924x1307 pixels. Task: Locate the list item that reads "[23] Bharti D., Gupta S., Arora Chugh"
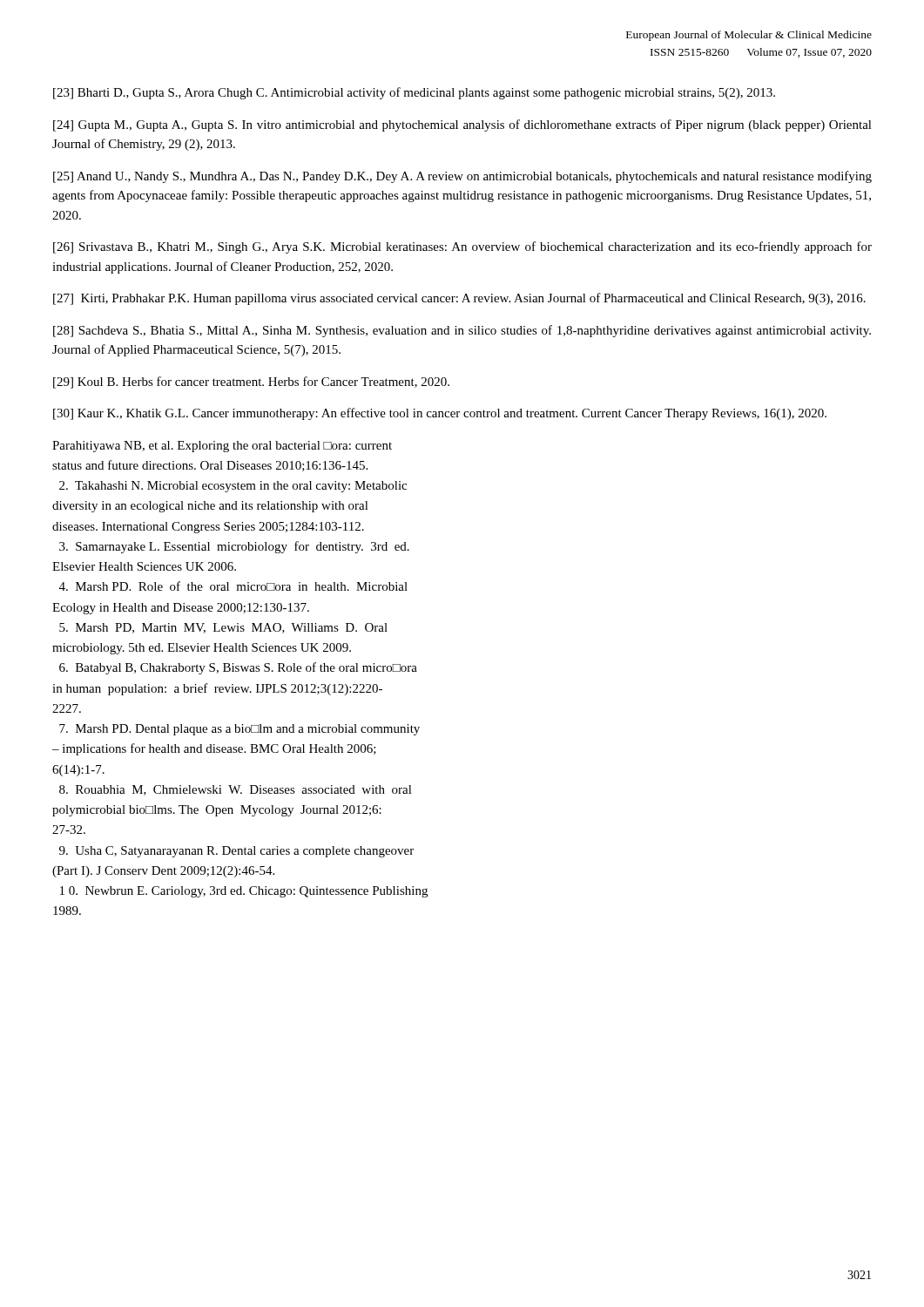point(414,92)
